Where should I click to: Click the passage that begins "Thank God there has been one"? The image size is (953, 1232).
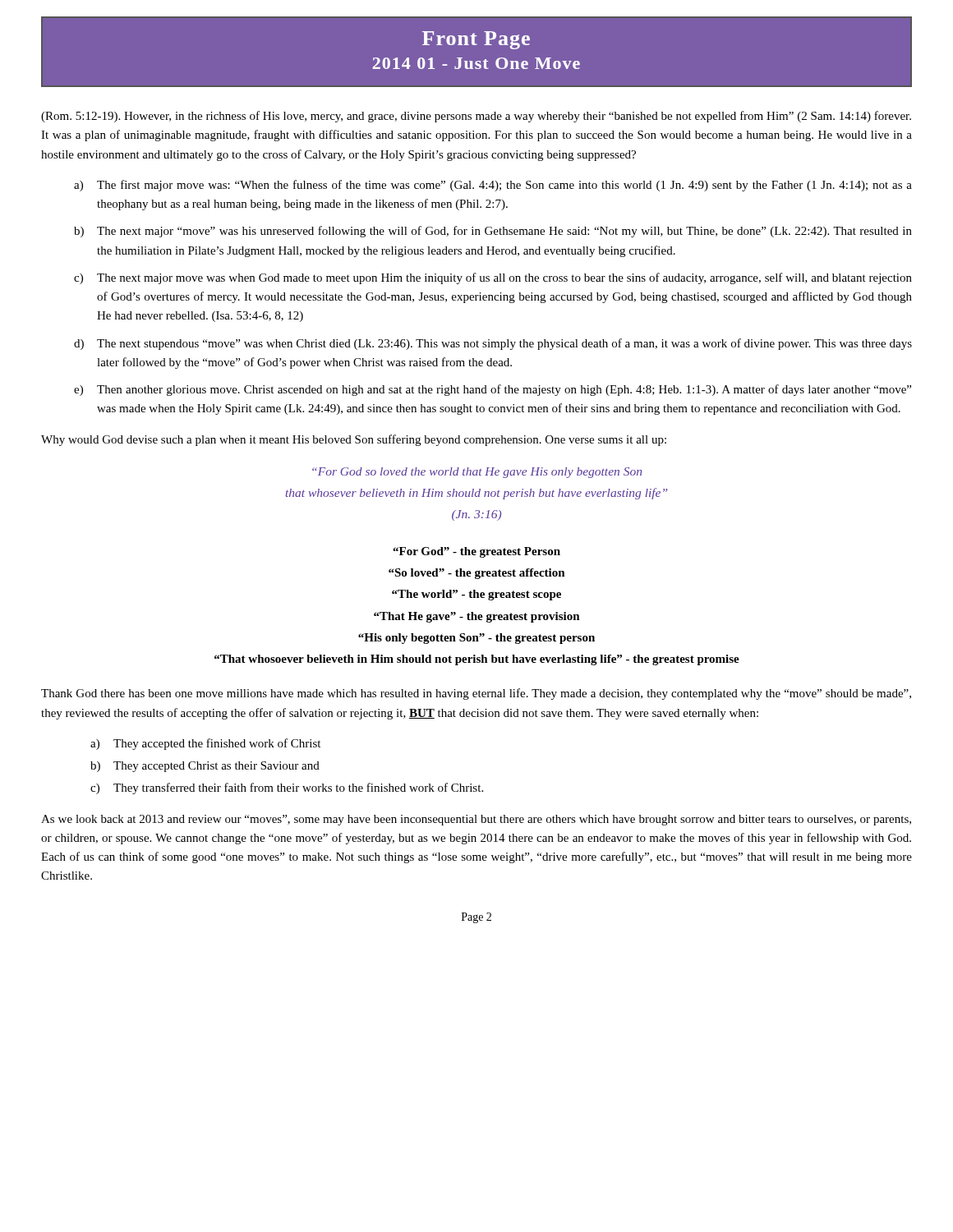coord(476,703)
